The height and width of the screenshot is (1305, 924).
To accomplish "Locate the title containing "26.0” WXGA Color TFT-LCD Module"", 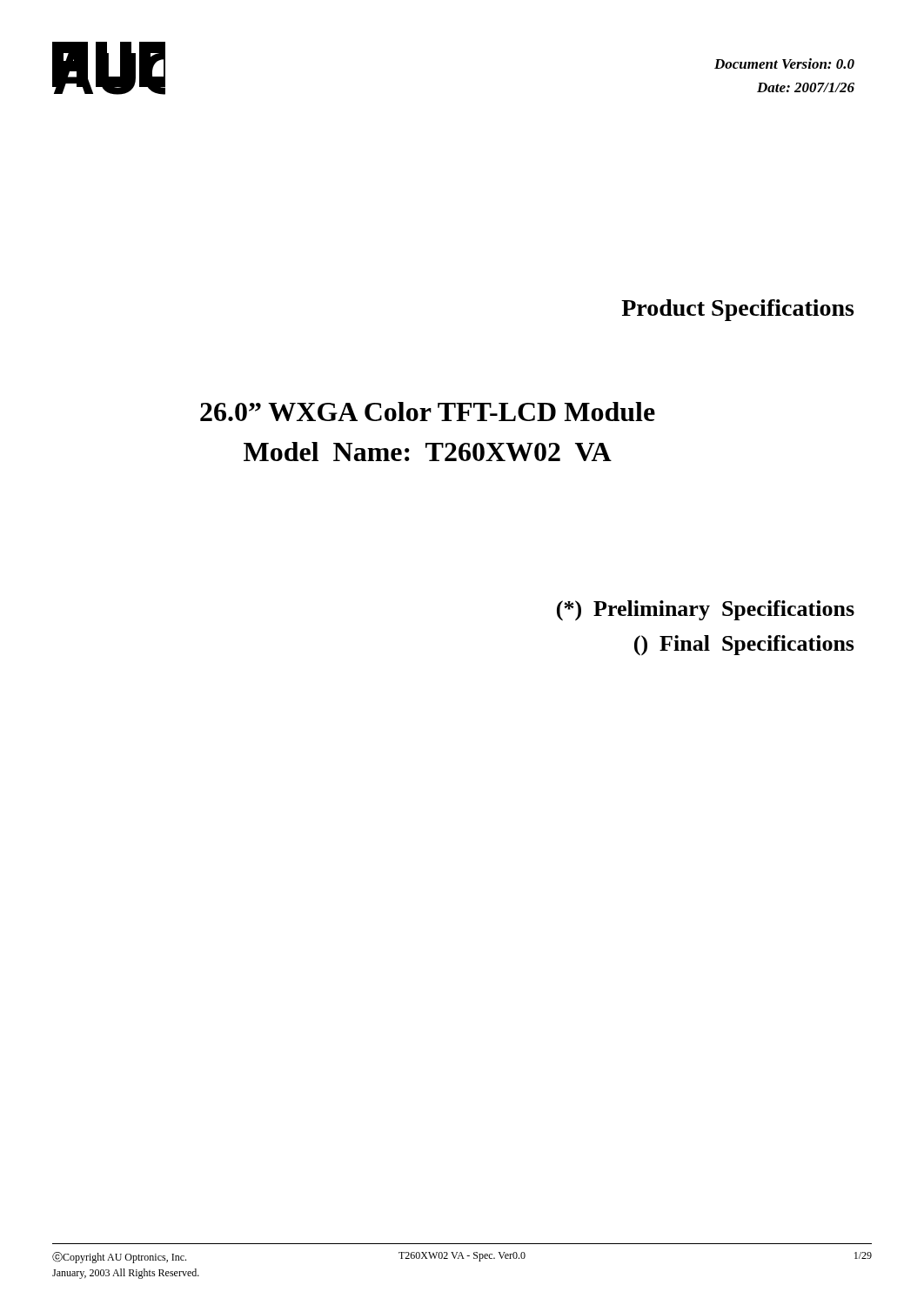I will click(427, 432).
